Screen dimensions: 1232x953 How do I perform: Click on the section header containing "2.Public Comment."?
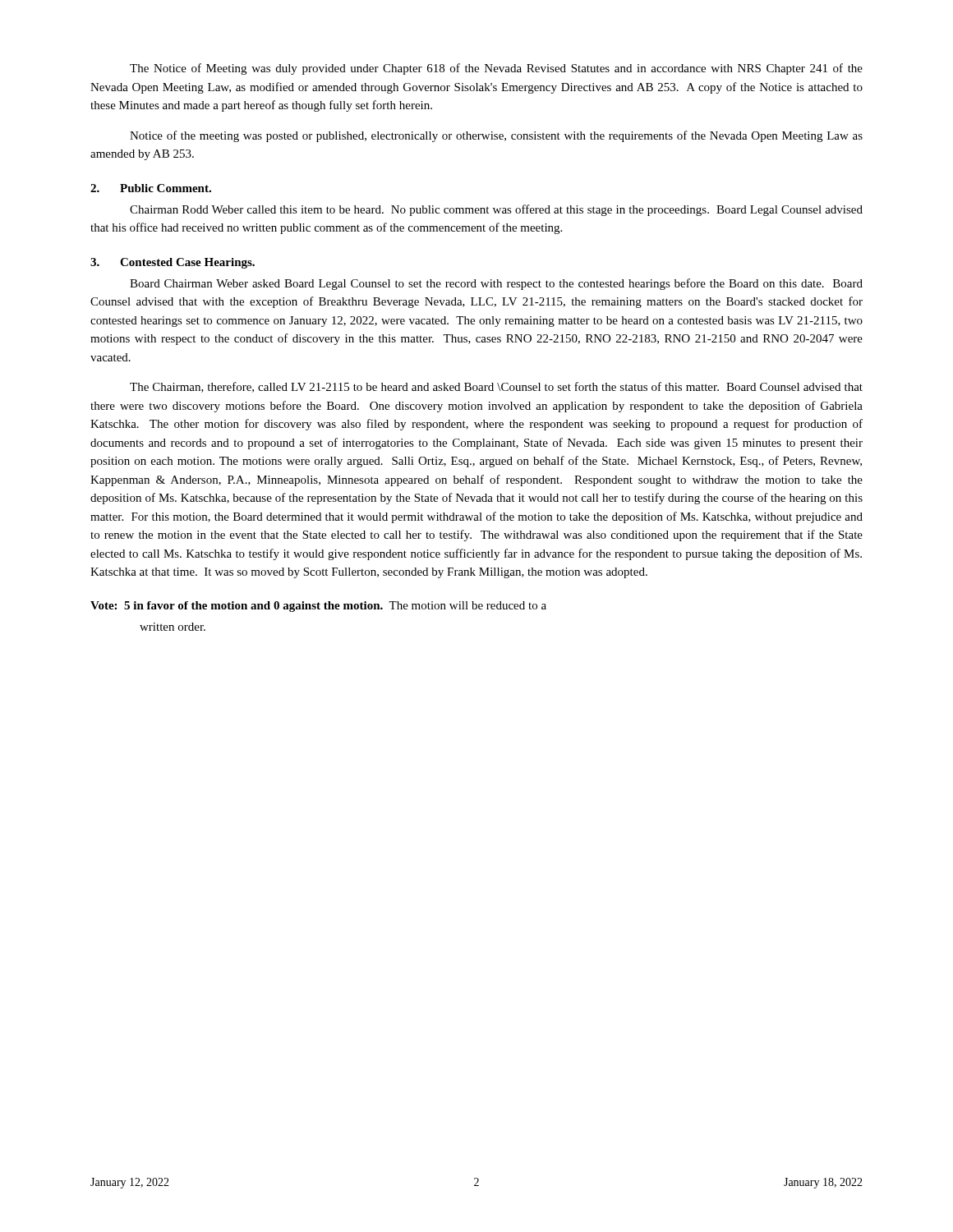151,188
